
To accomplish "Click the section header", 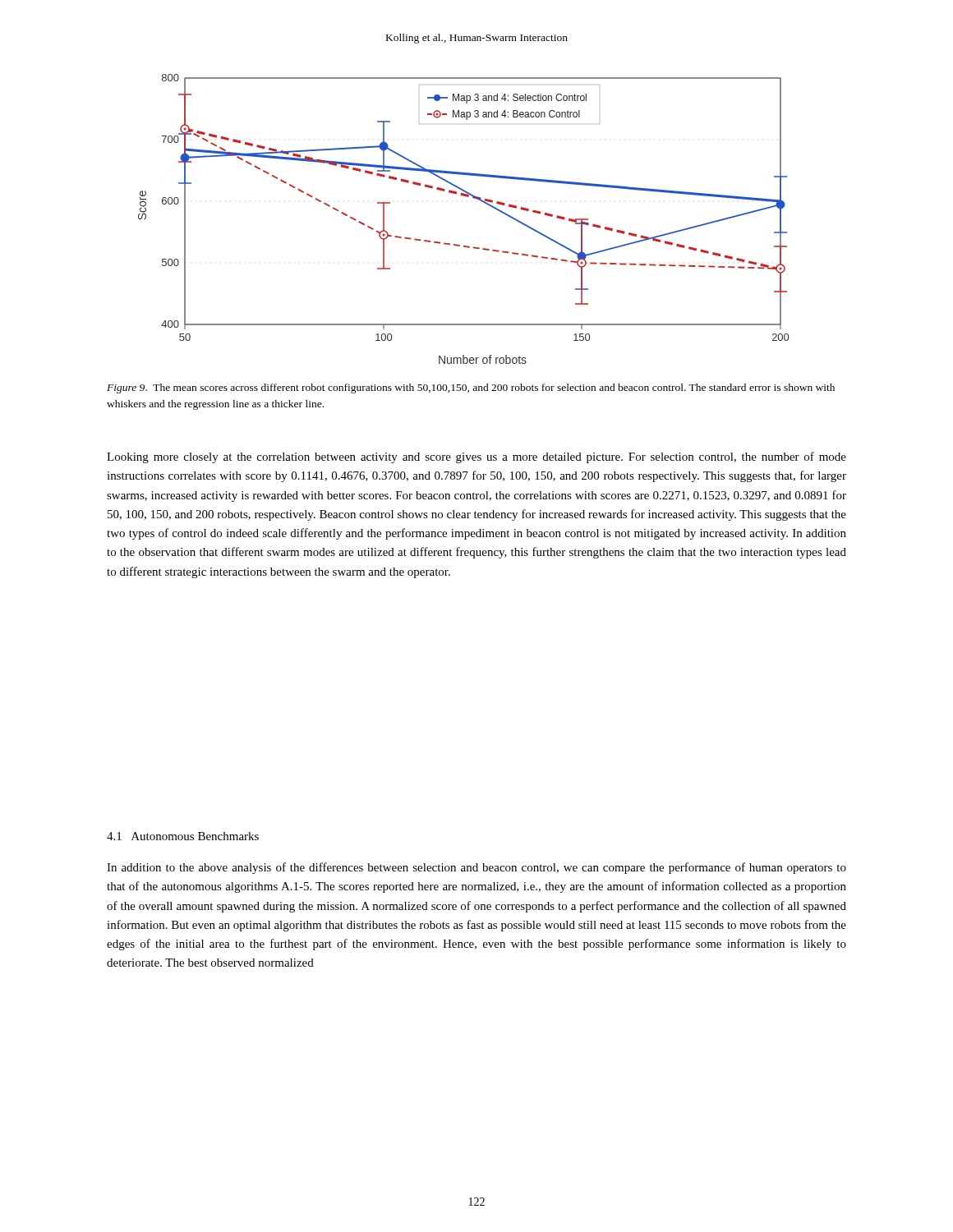I will [183, 836].
